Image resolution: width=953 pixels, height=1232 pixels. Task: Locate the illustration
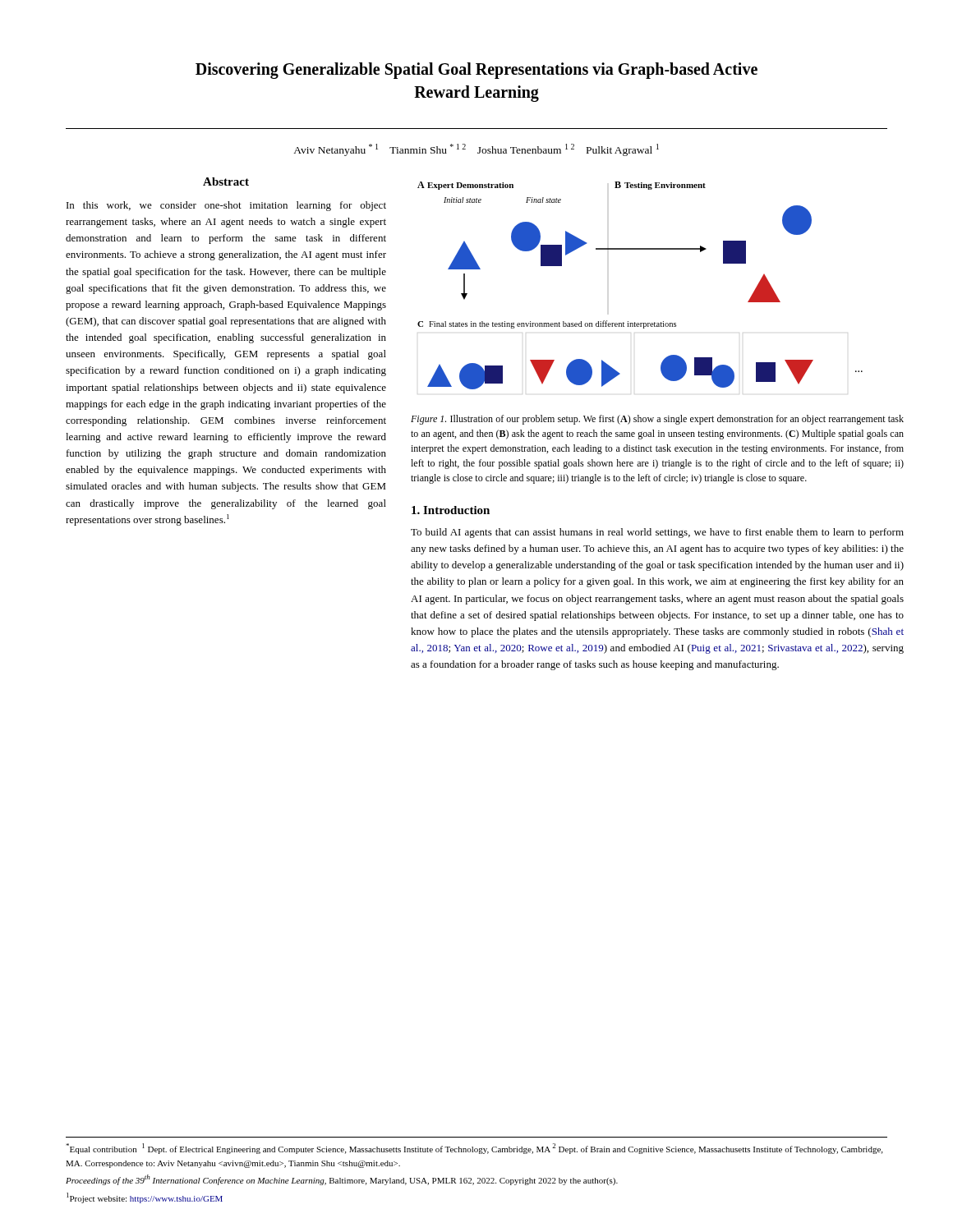[x=657, y=290]
